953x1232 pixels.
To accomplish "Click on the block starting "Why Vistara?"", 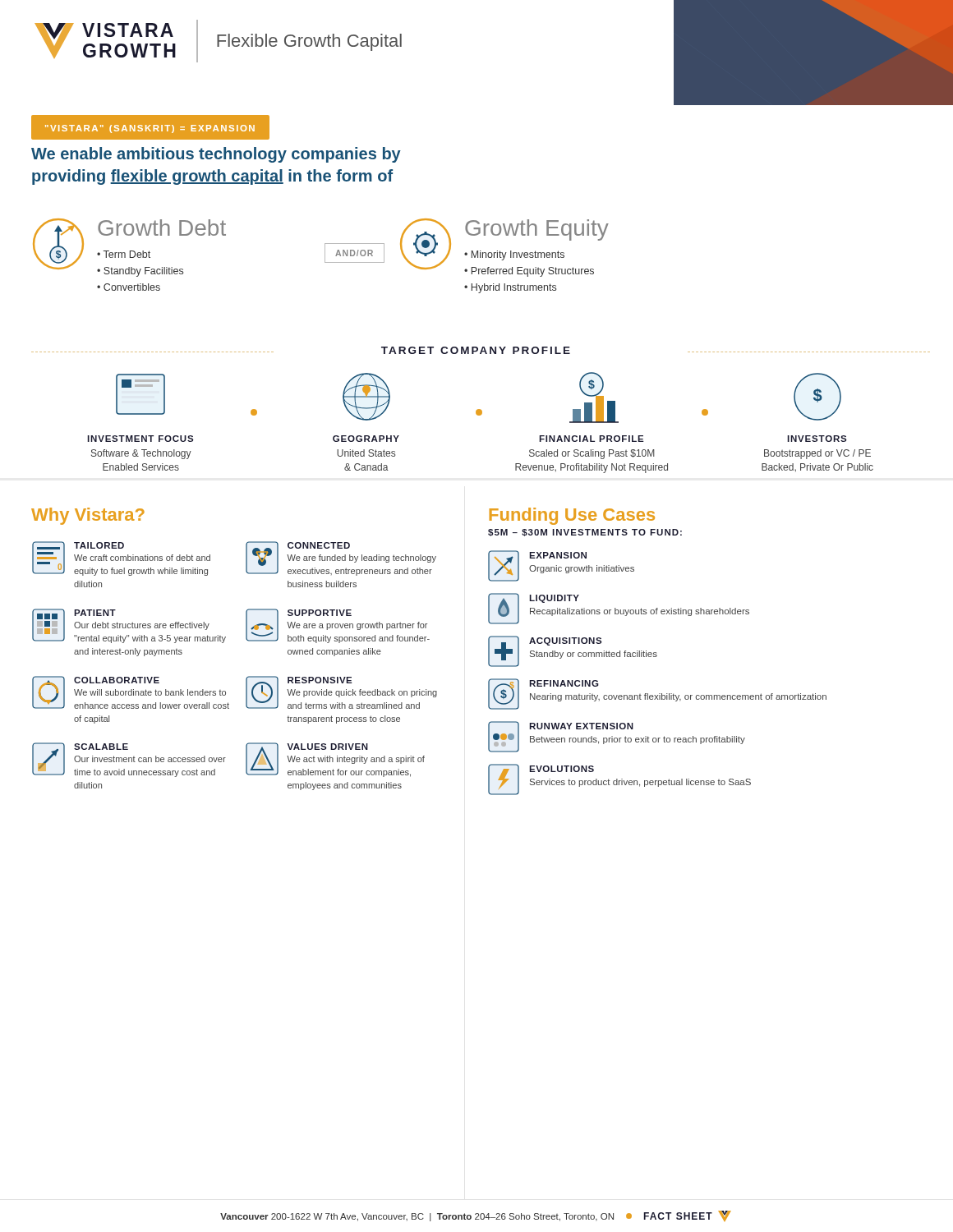I will (88, 515).
